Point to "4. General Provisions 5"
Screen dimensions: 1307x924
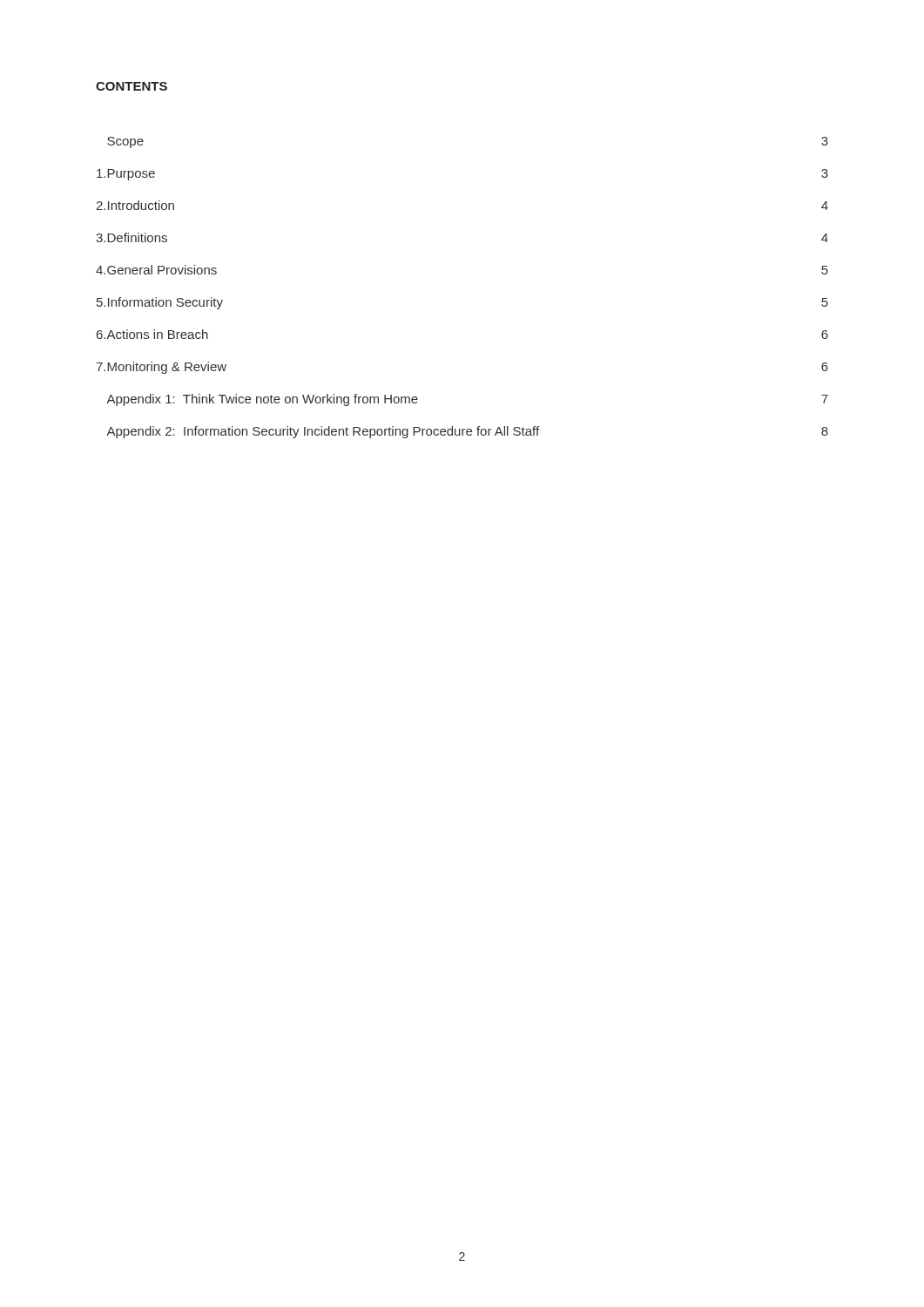coord(161,271)
